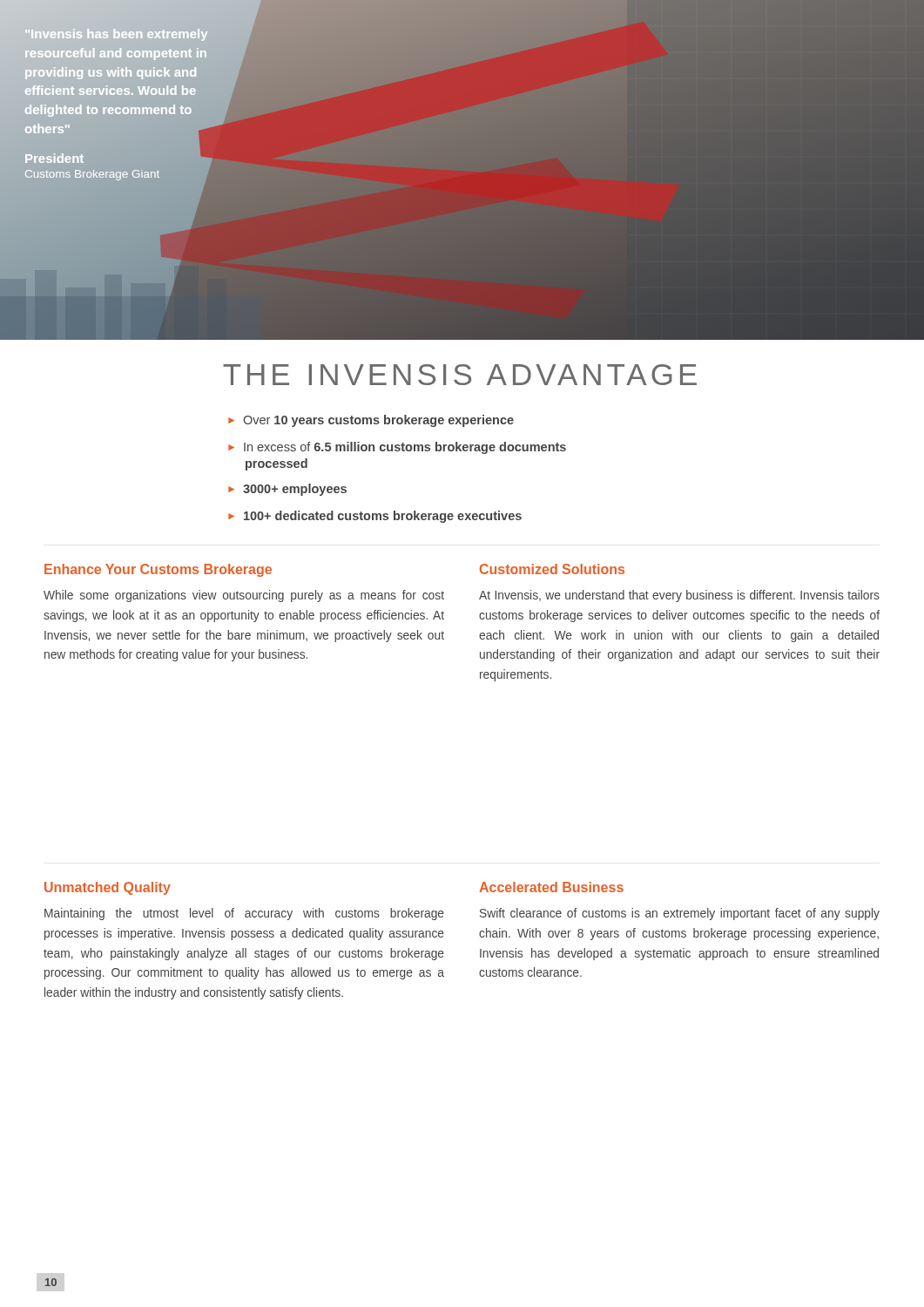Locate the list item that says "► Over 10 years customs brokerage"
This screenshot has height=1307, width=924.
click(370, 420)
